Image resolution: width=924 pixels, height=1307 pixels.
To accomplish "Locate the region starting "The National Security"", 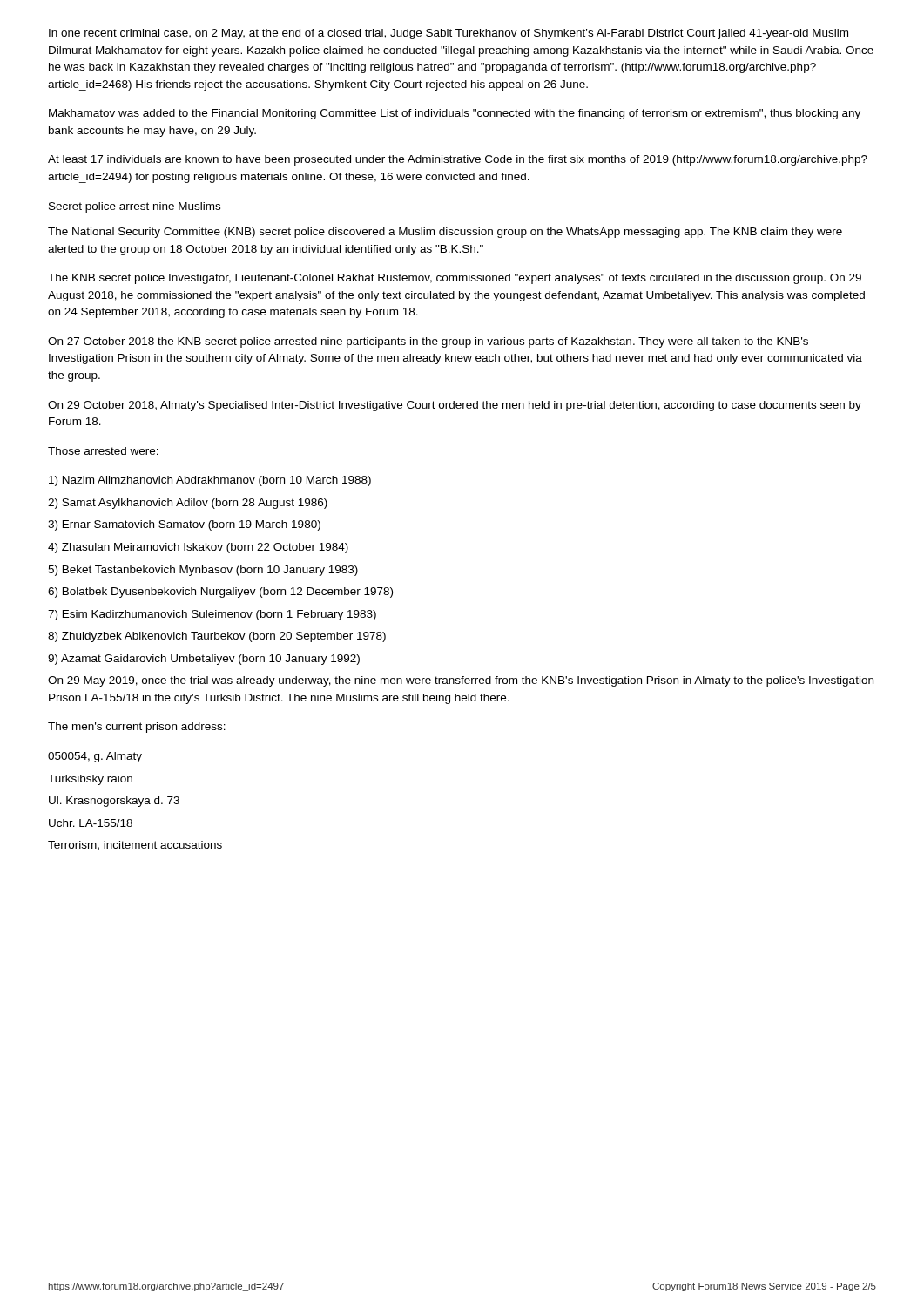I will 462,240.
